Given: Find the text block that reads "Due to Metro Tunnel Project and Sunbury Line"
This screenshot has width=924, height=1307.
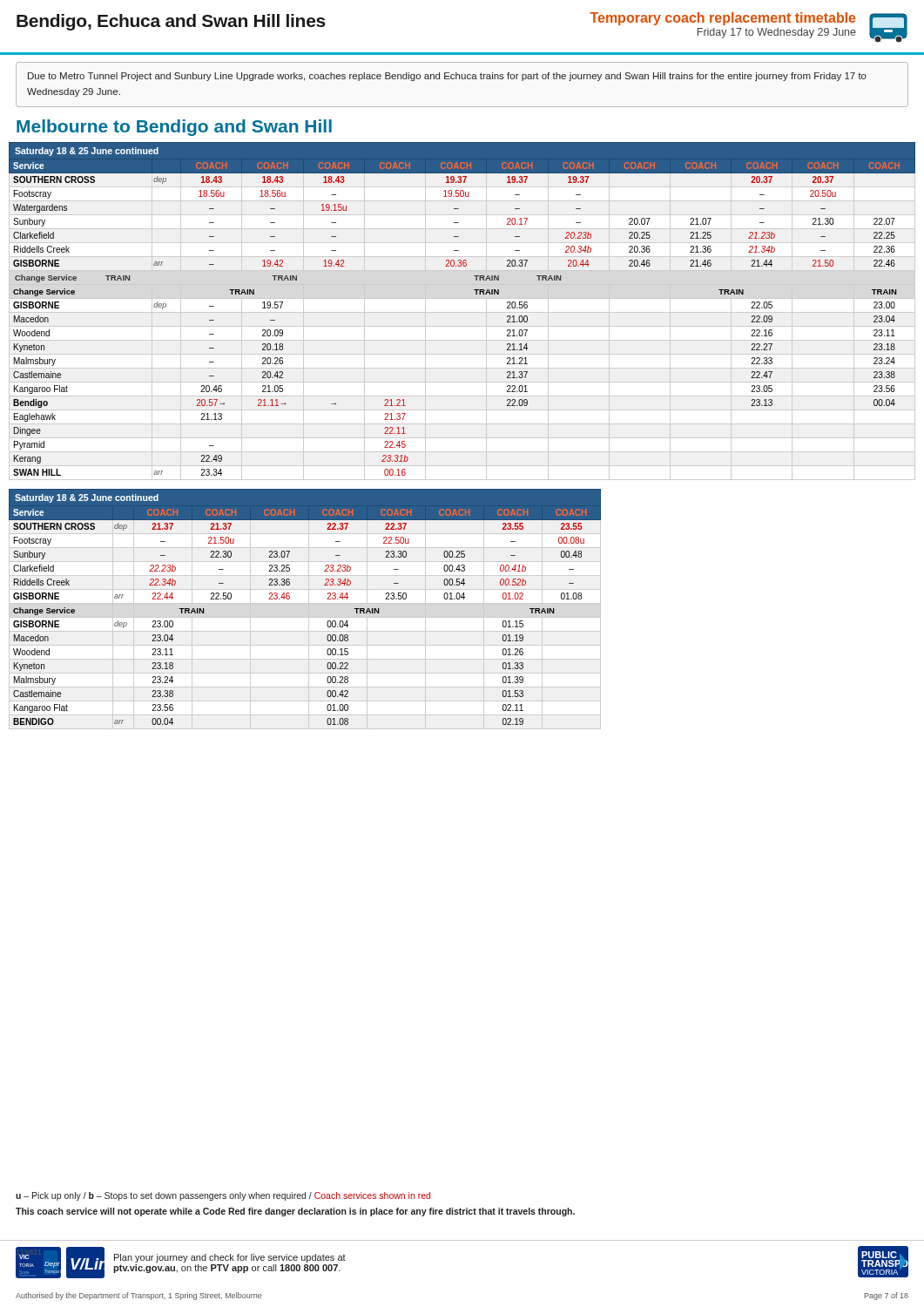Looking at the screenshot, I should click(x=447, y=84).
